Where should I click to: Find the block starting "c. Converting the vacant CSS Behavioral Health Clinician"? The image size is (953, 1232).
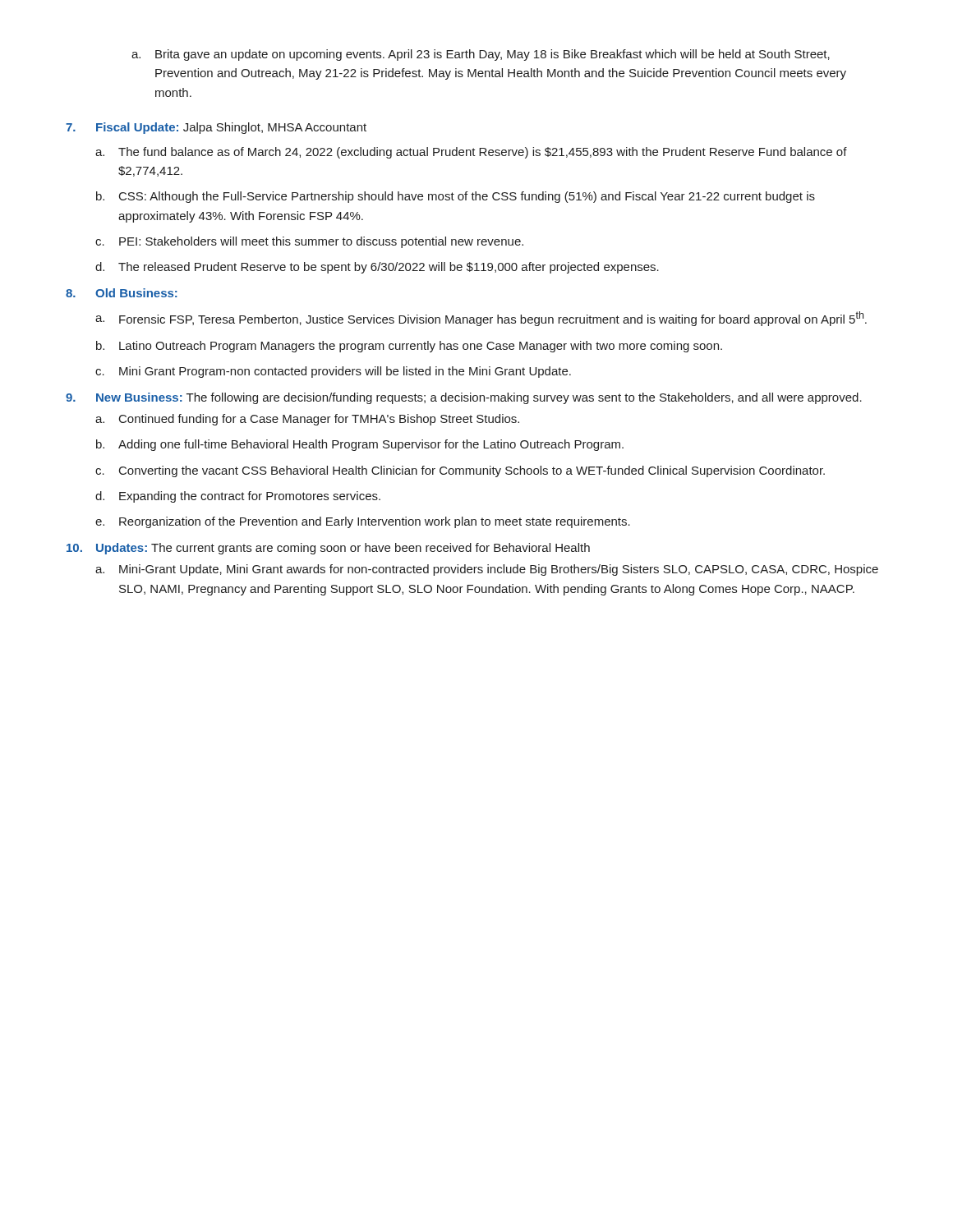491,470
